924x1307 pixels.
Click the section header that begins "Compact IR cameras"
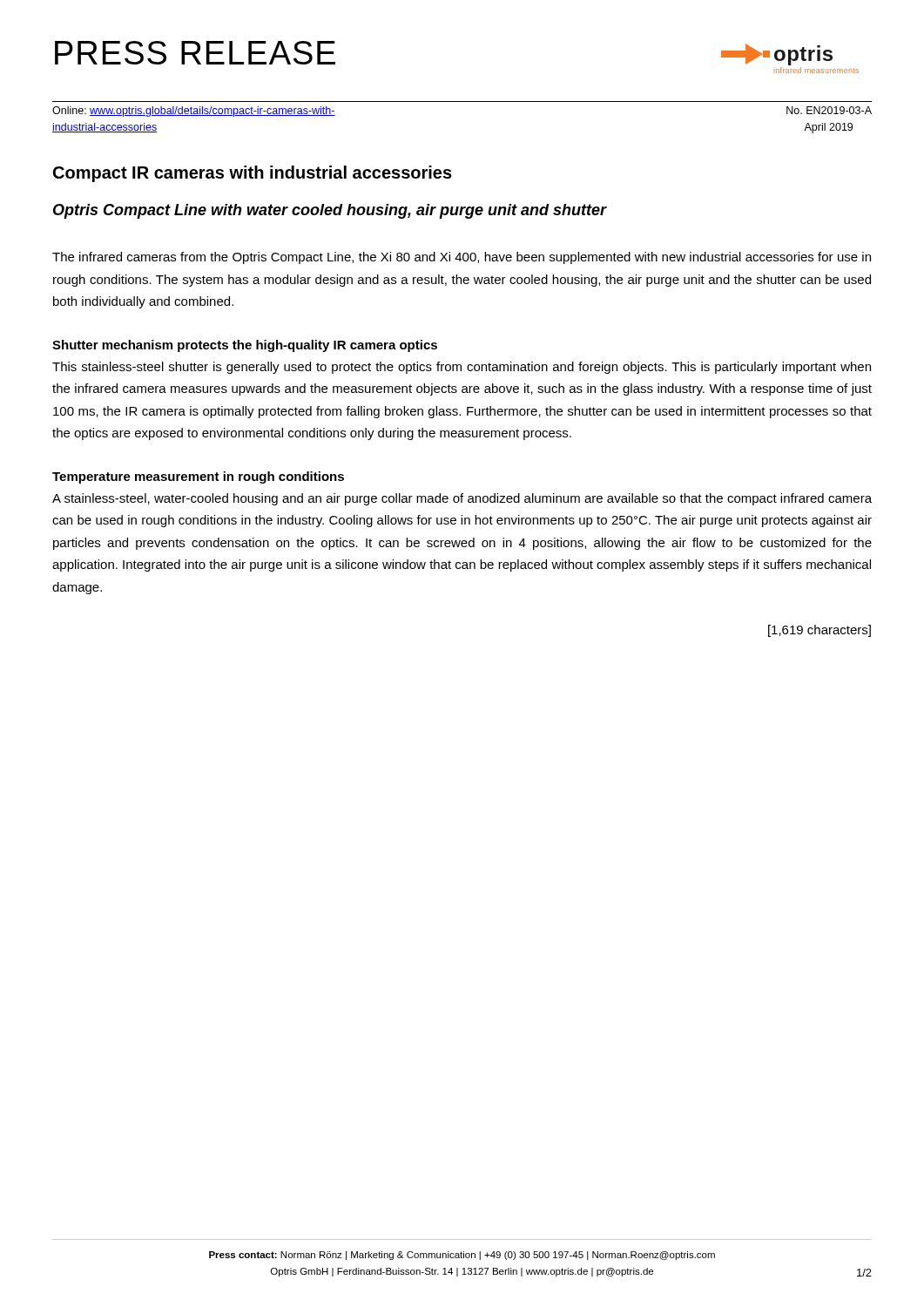click(462, 173)
